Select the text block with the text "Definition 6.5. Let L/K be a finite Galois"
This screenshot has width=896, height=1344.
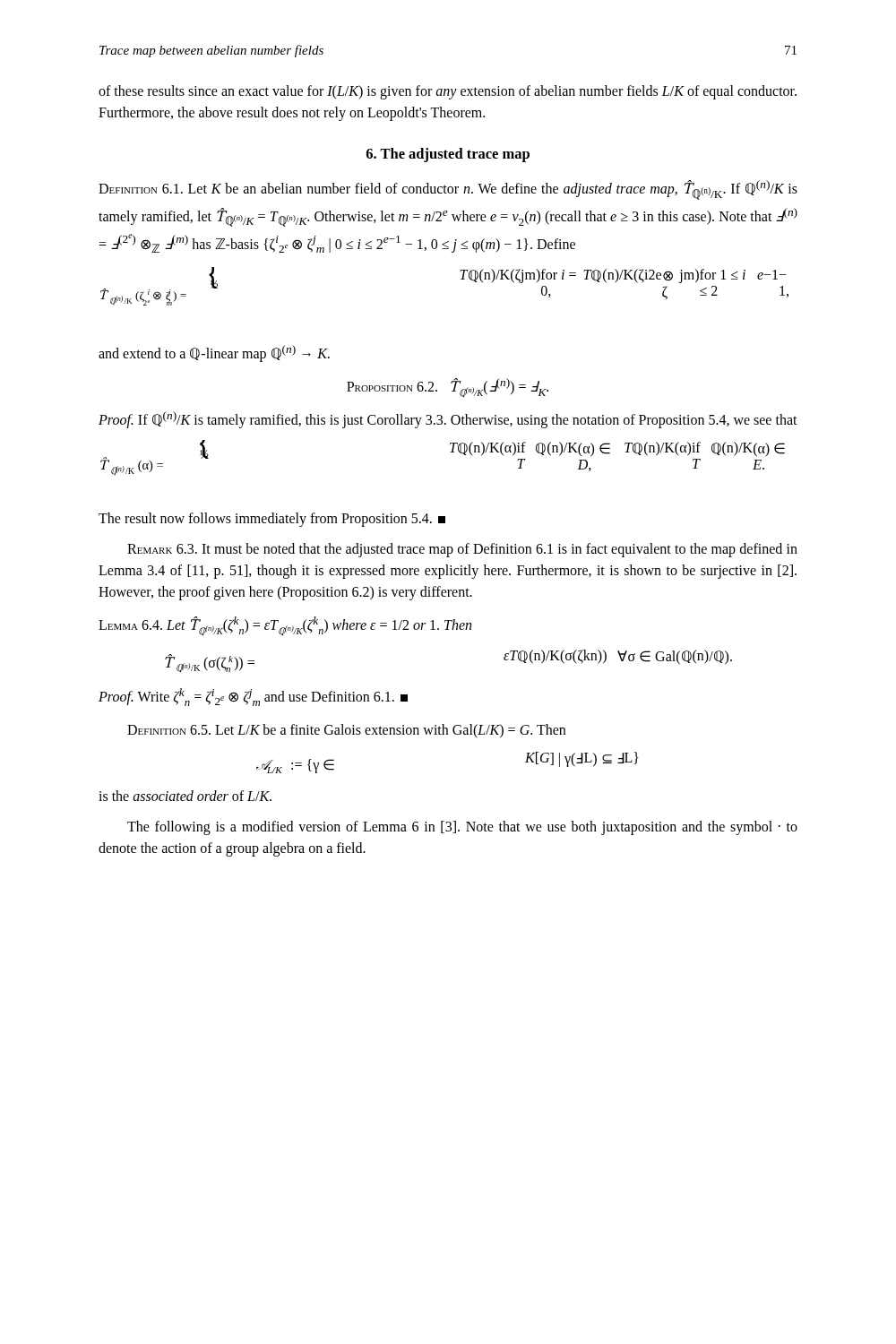[448, 730]
